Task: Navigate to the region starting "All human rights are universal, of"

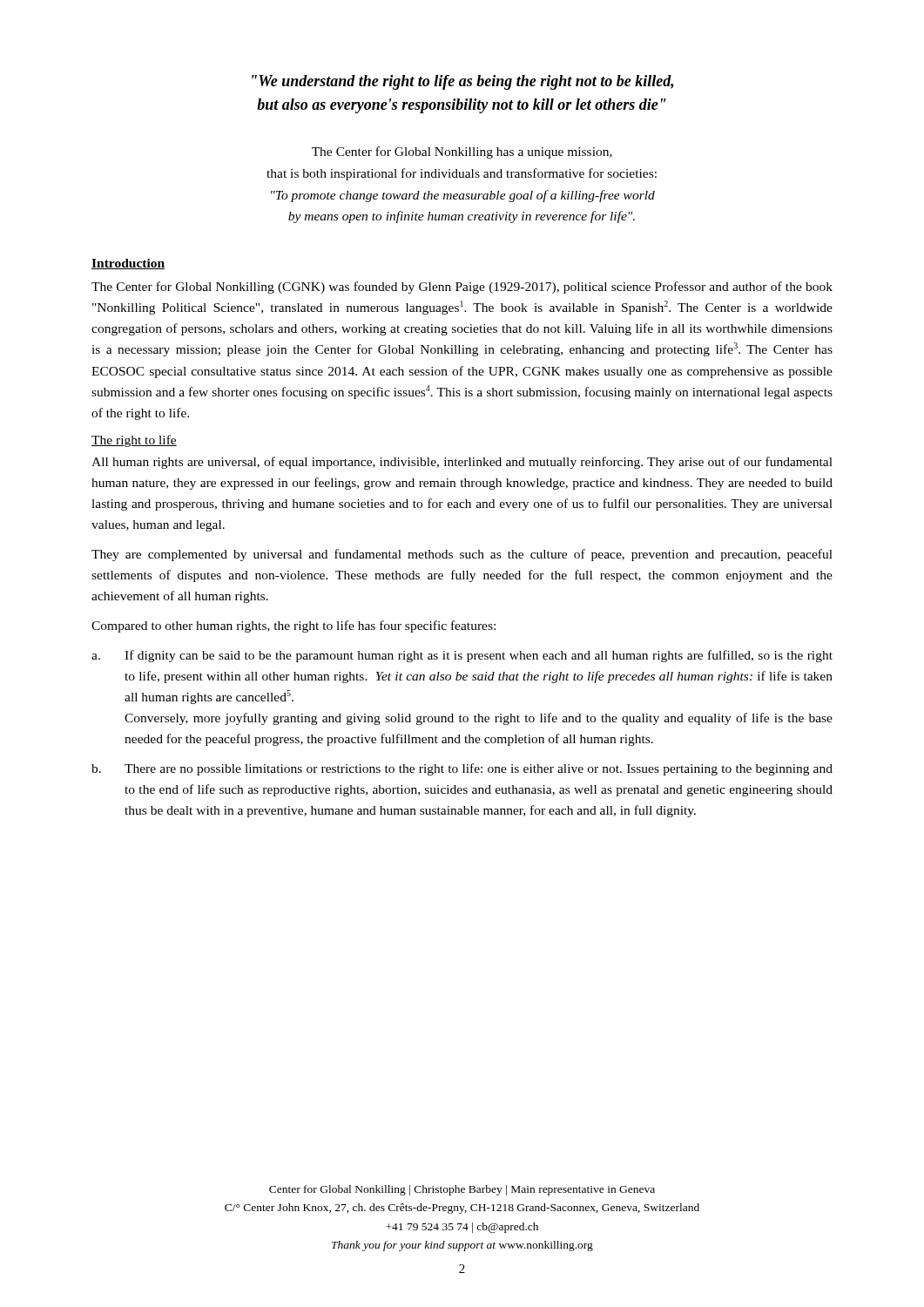Action: (462, 493)
